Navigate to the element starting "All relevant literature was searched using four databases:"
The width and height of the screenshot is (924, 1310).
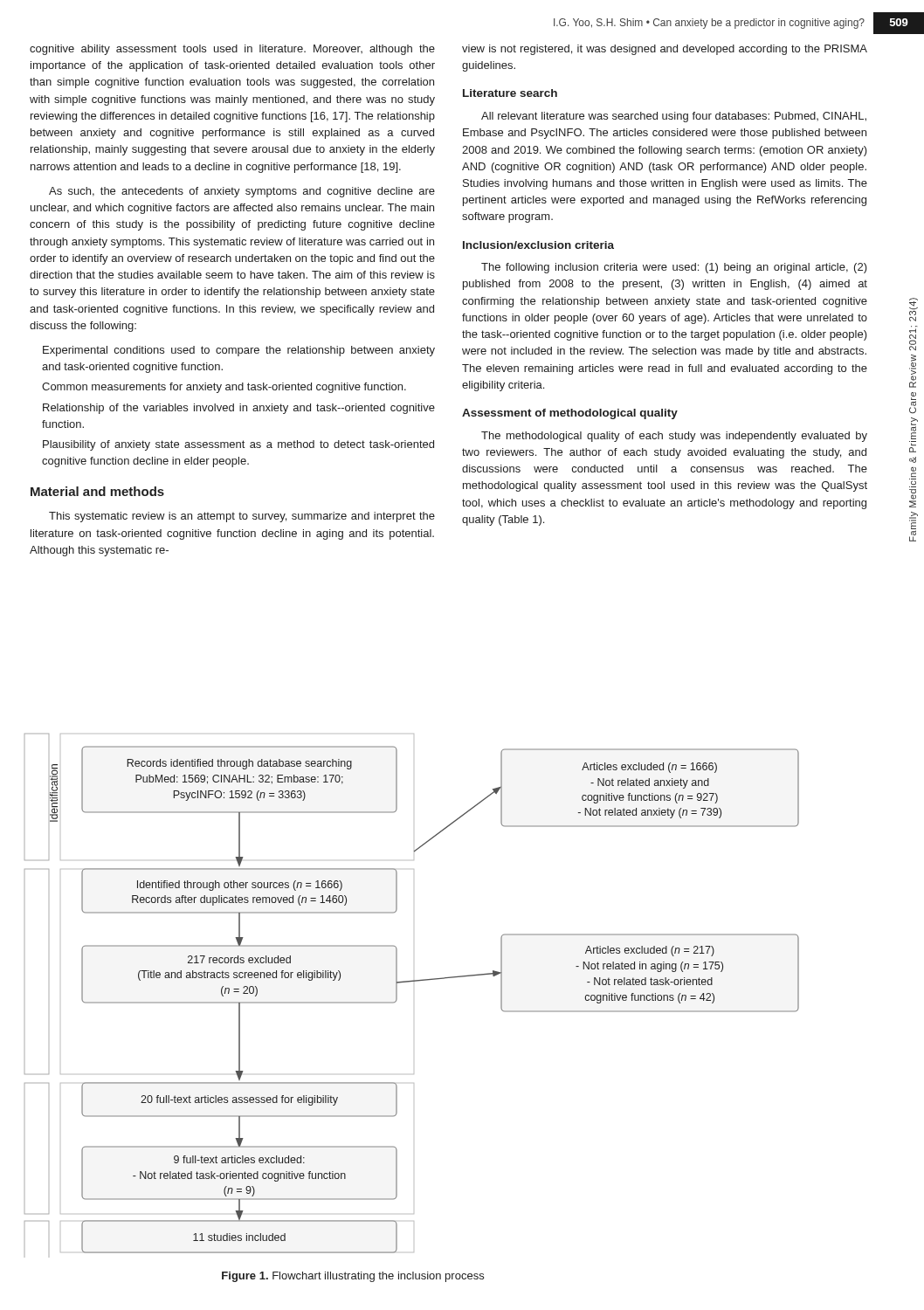click(665, 166)
